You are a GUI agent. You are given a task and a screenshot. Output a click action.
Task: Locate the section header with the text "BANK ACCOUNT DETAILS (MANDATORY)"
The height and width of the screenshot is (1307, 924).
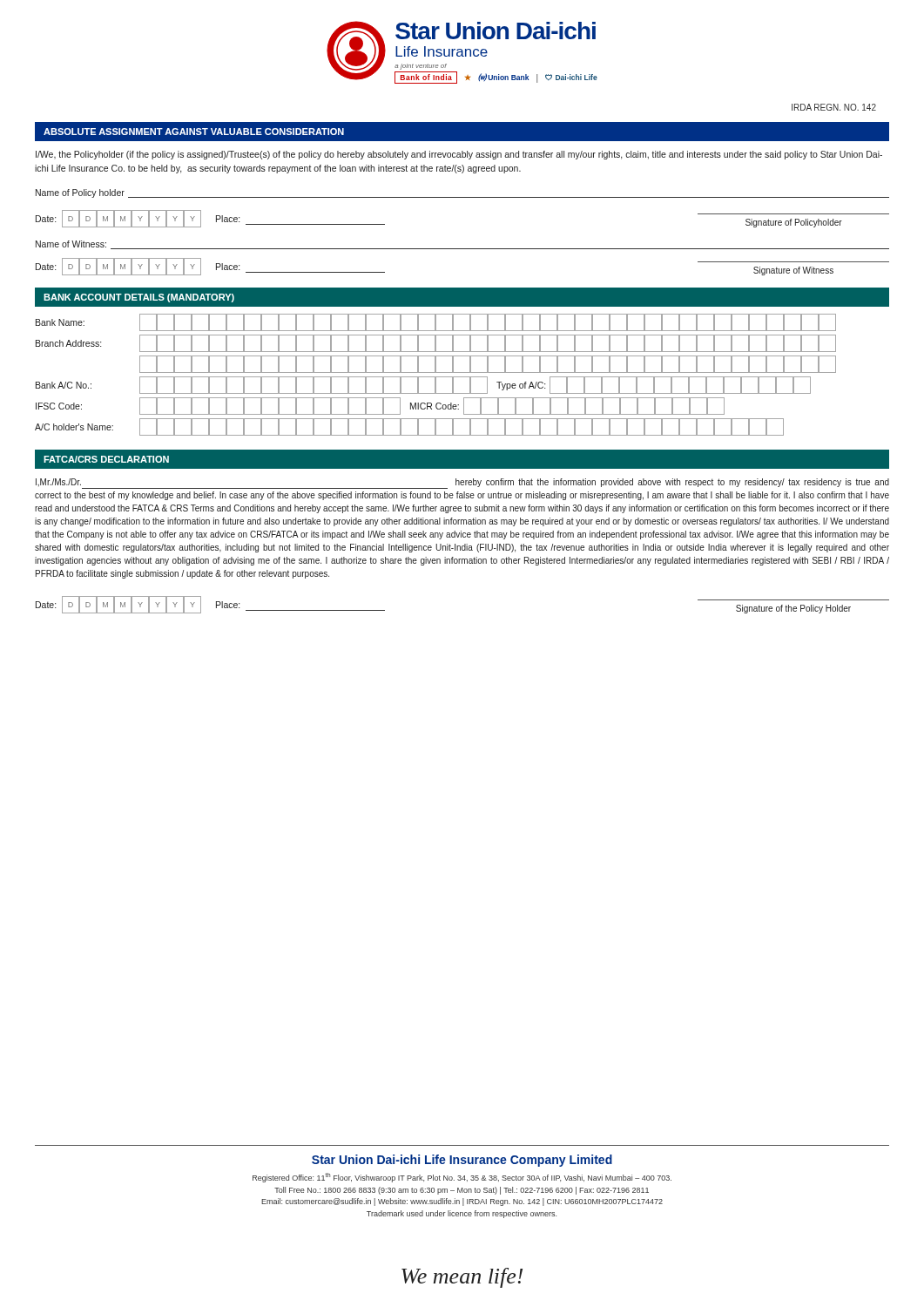(x=139, y=297)
